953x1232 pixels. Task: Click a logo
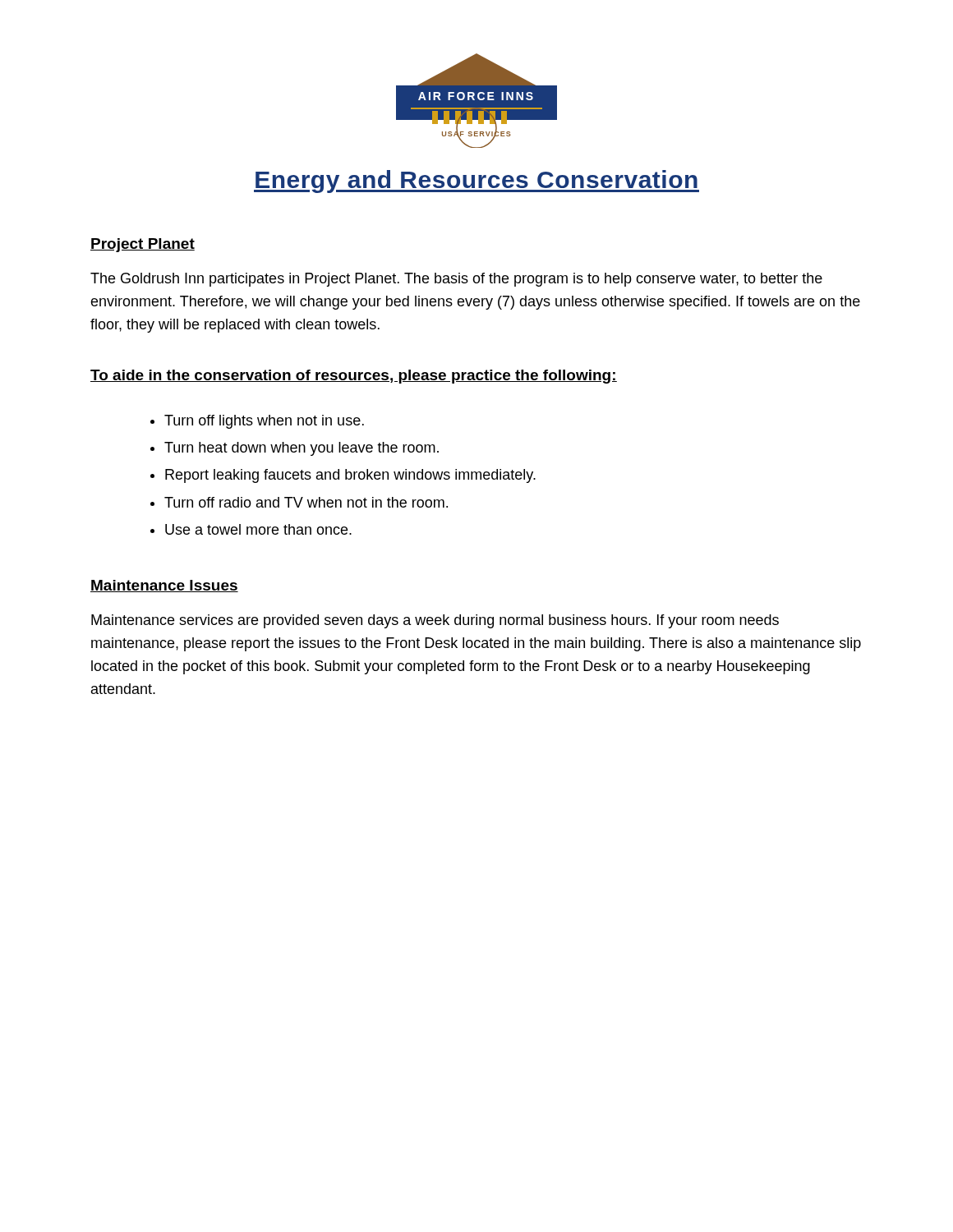pos(476,100)
